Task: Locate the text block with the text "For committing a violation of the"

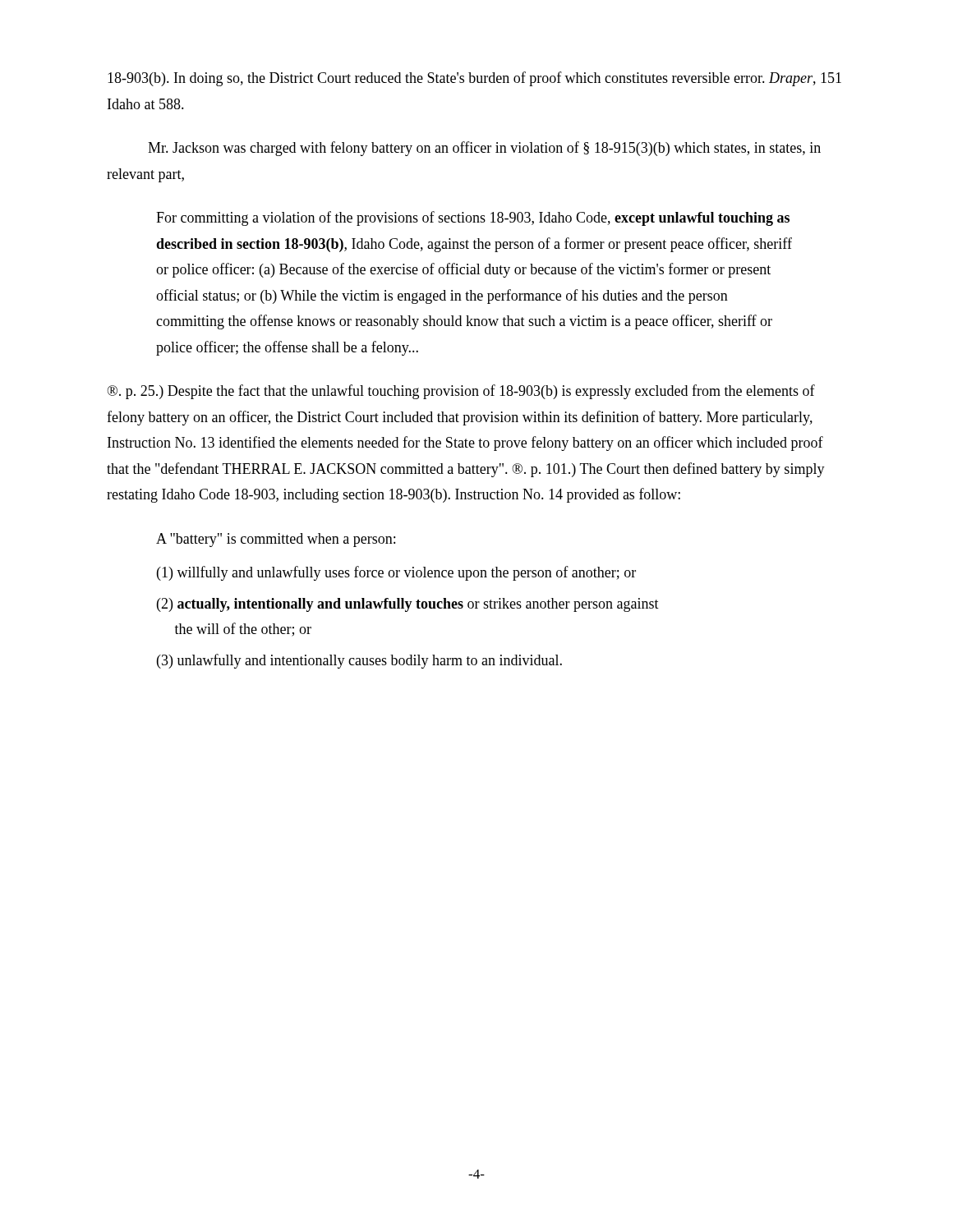Action: point(474,282)
